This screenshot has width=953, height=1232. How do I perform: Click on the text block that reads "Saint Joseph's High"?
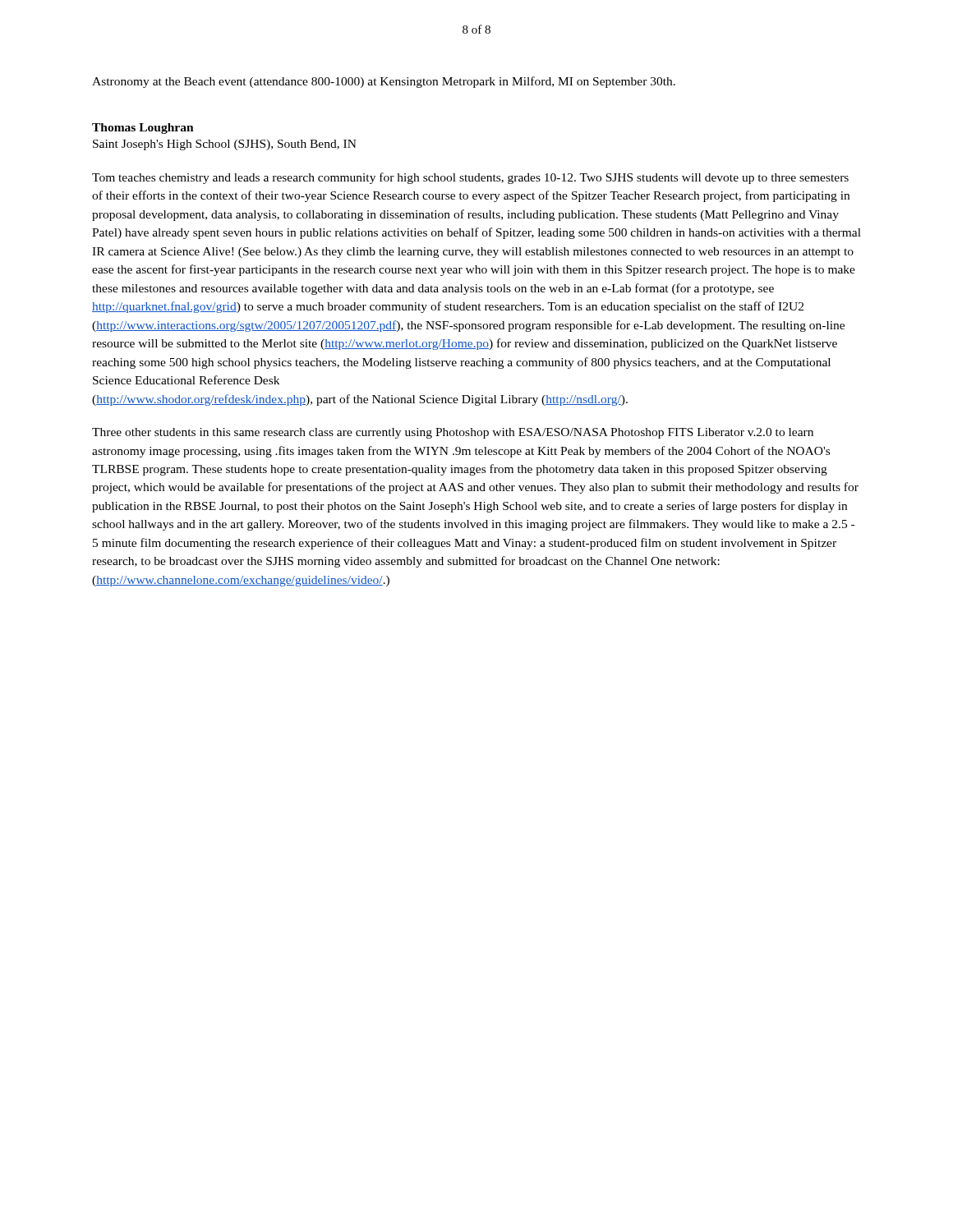coord(224,144)
